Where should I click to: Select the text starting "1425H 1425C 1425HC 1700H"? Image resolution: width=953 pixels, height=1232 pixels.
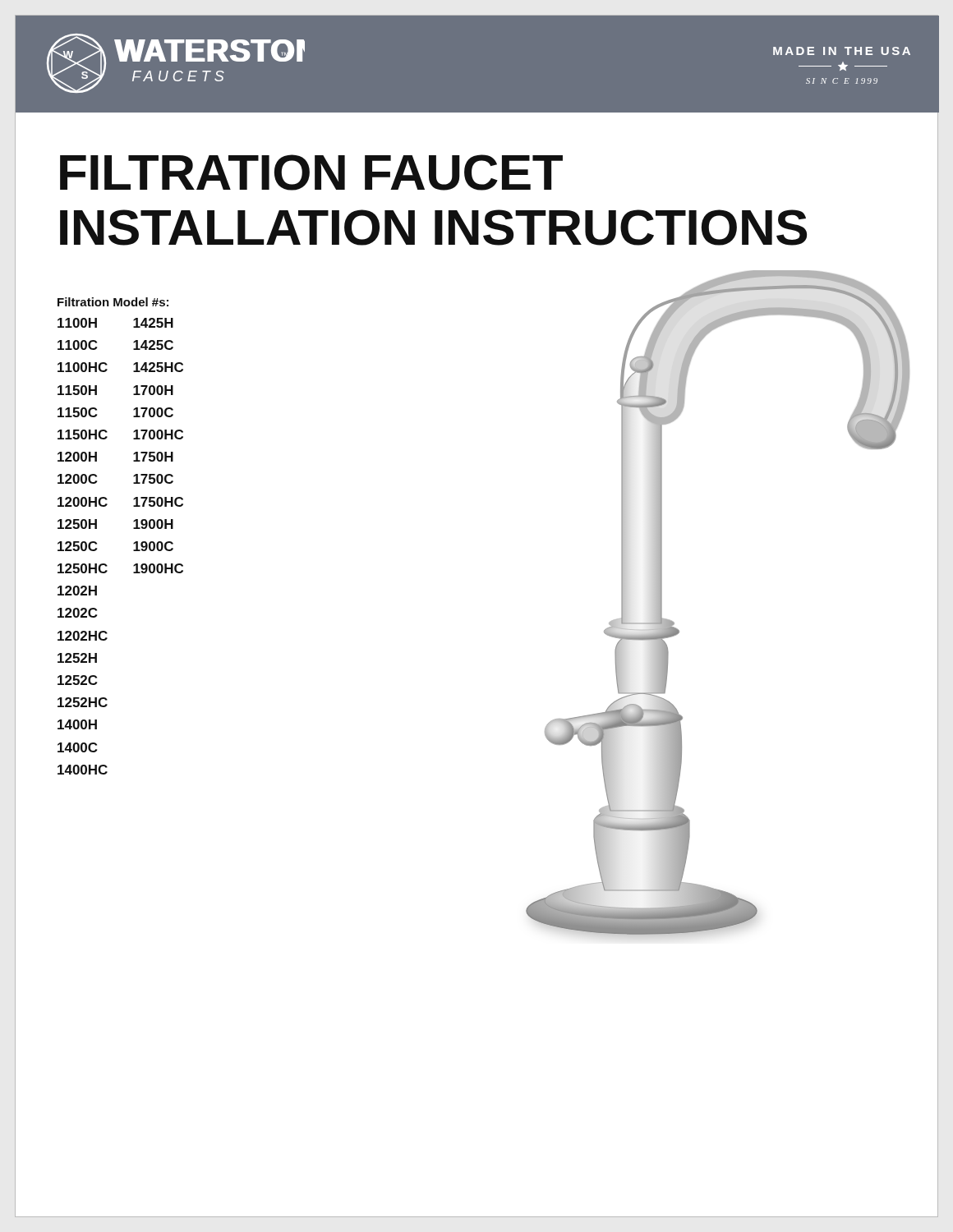[158, 446]
